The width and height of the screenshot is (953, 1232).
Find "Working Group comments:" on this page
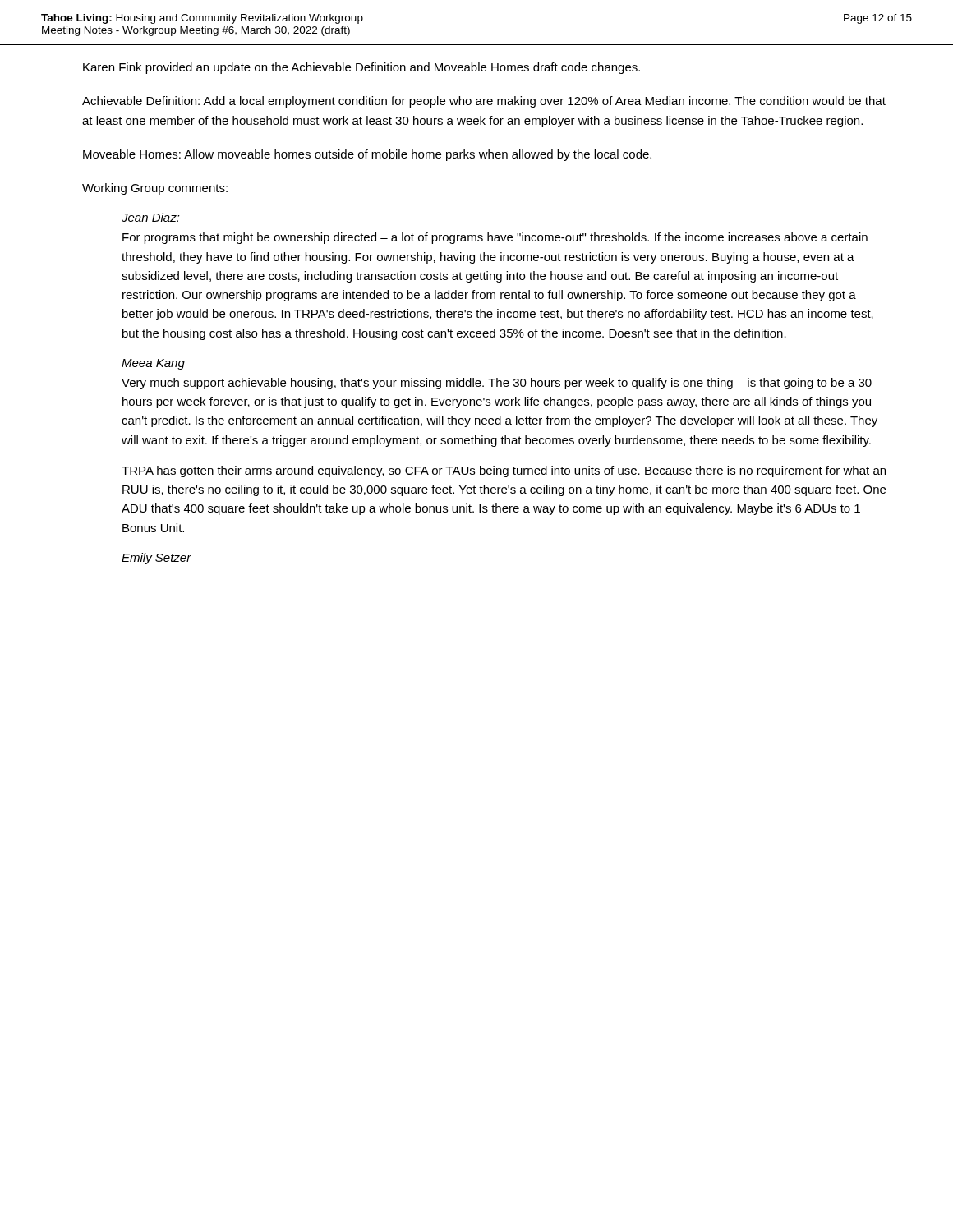pyautogui.click(x=155, y=188)
